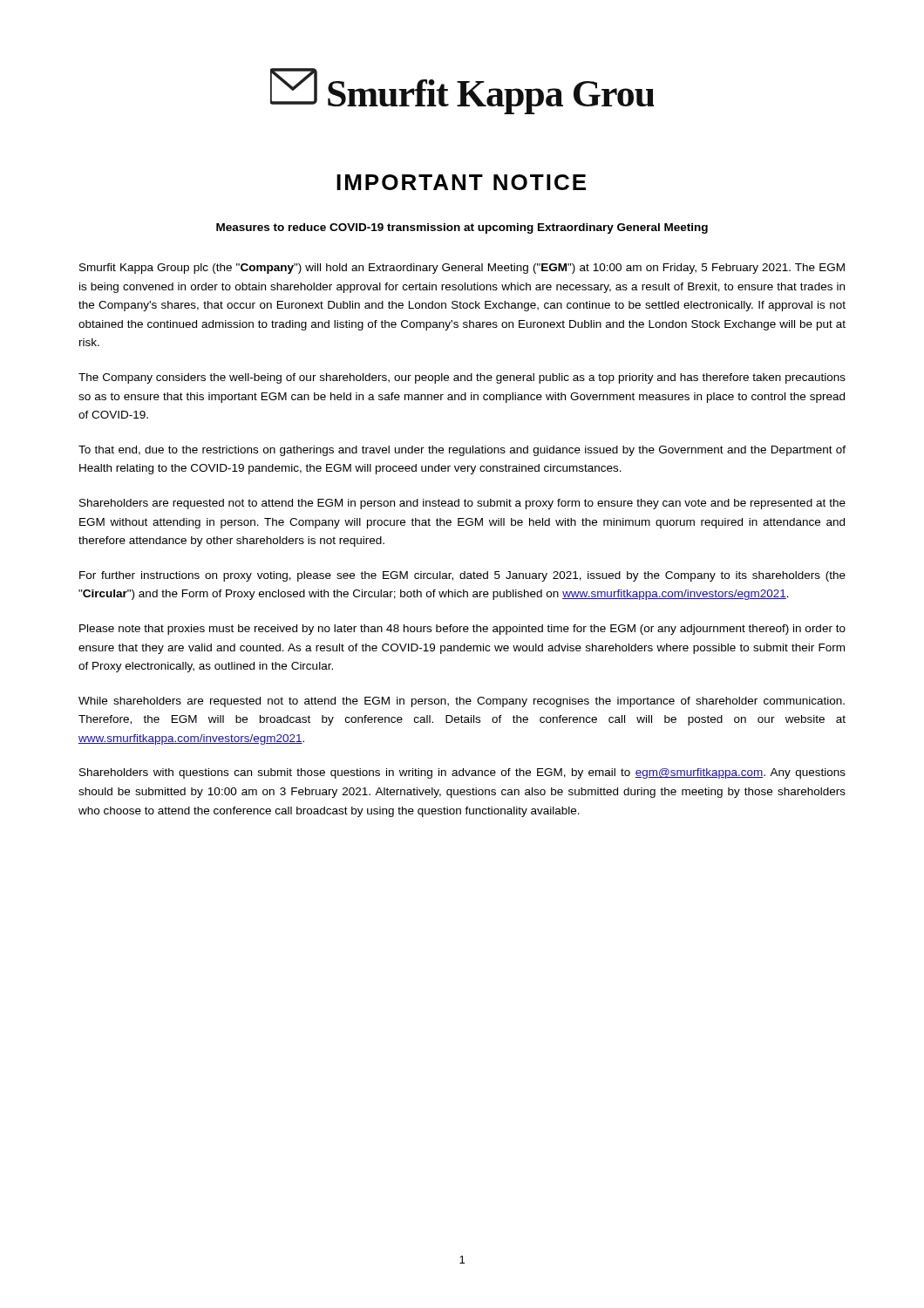Click on the passage starting "For further instructions on proxy"
This screenshot has height=1308, width=924.
coord(462,584)
